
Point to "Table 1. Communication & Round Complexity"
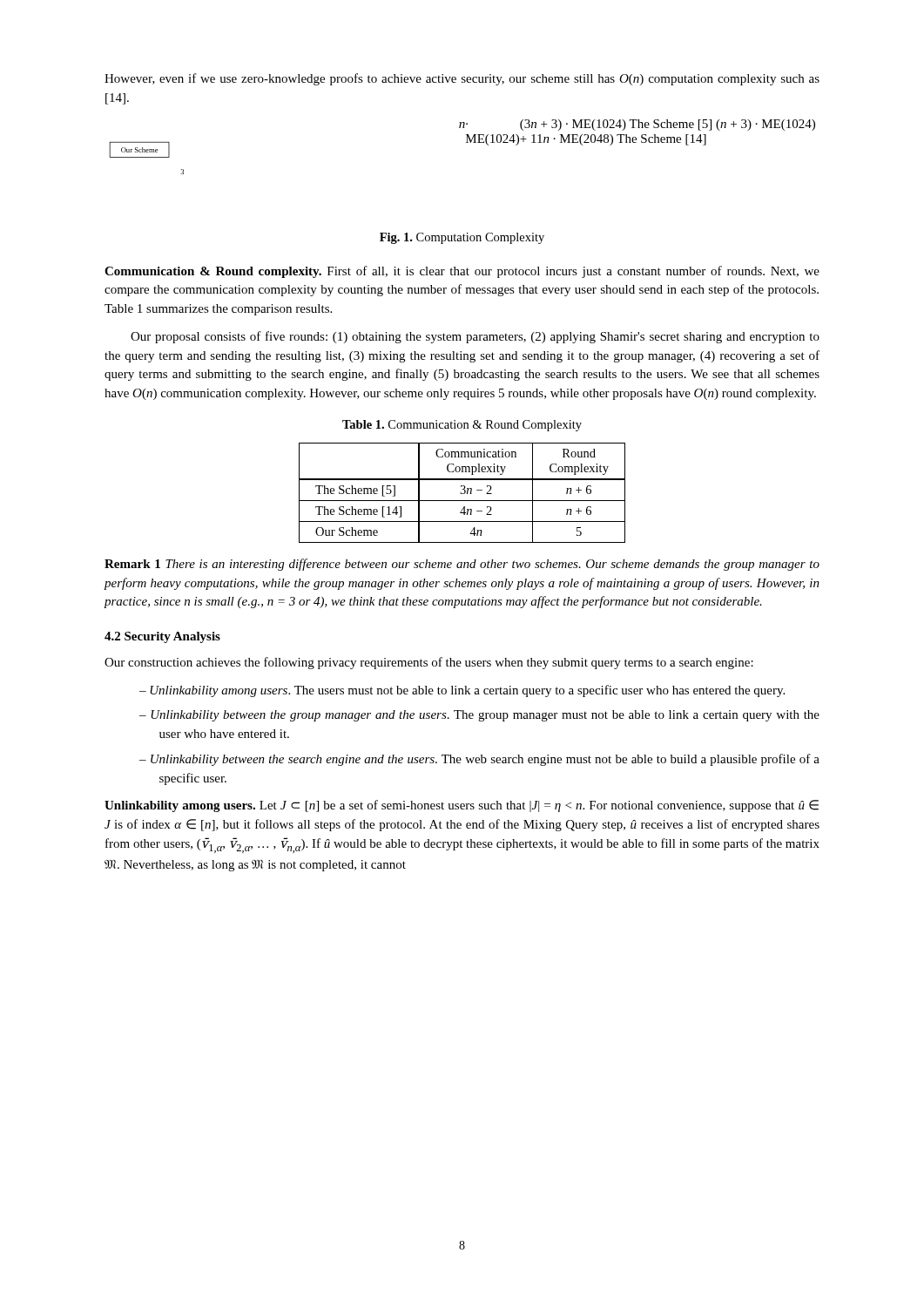462,425
